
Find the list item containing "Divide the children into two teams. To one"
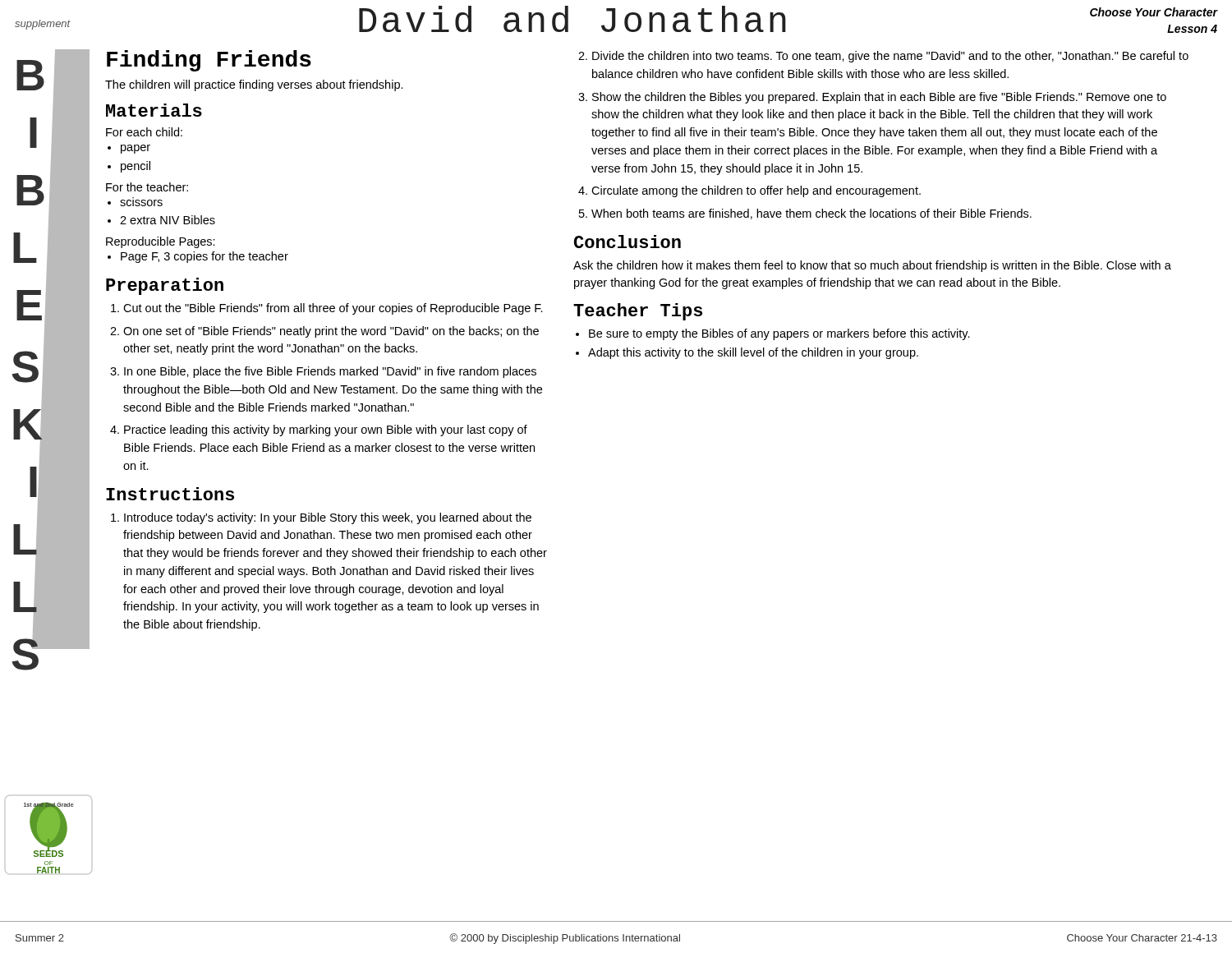(x=890, y=66)
